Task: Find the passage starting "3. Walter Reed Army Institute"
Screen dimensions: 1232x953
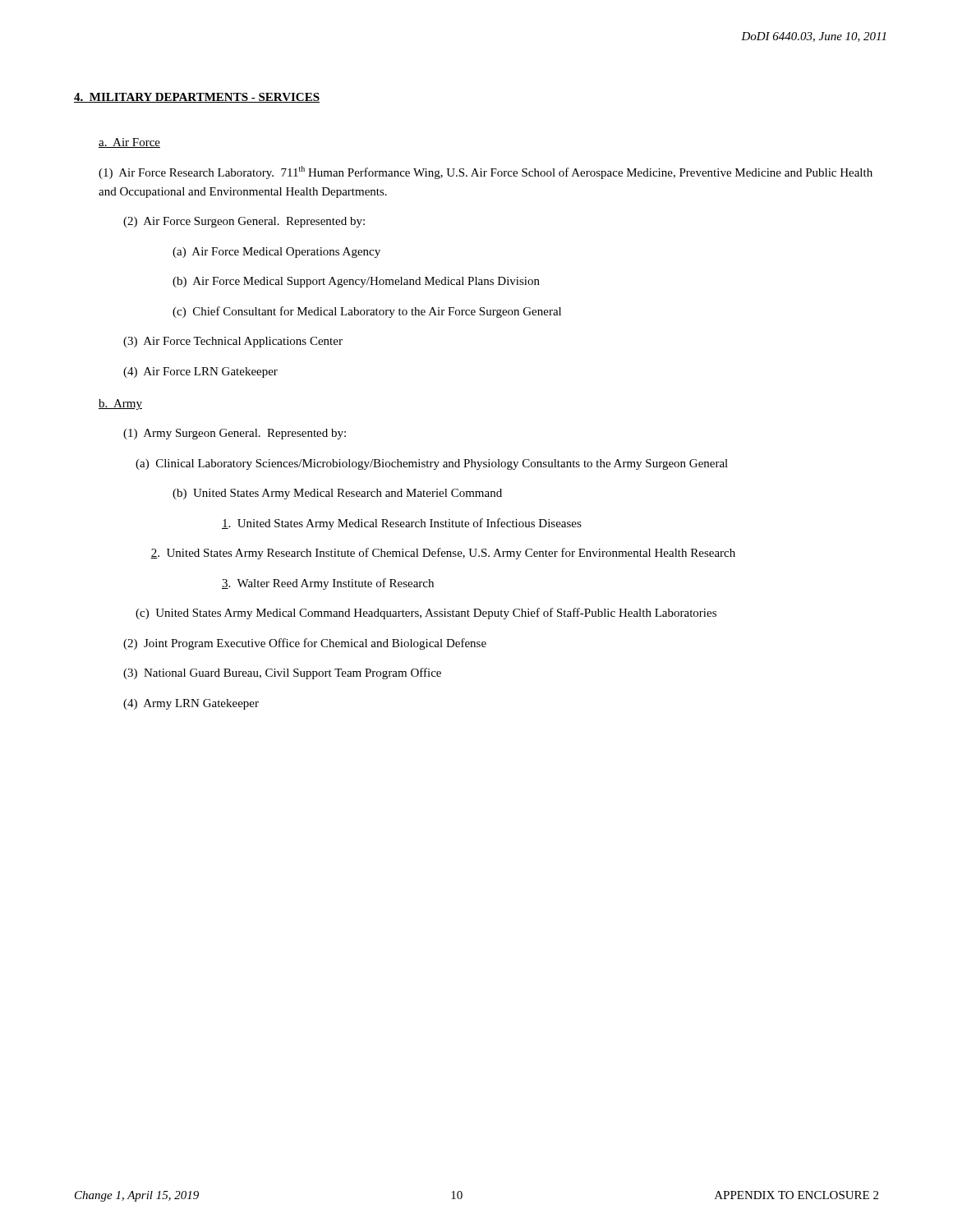Action: pyautogui.click(x=328, y=583)
